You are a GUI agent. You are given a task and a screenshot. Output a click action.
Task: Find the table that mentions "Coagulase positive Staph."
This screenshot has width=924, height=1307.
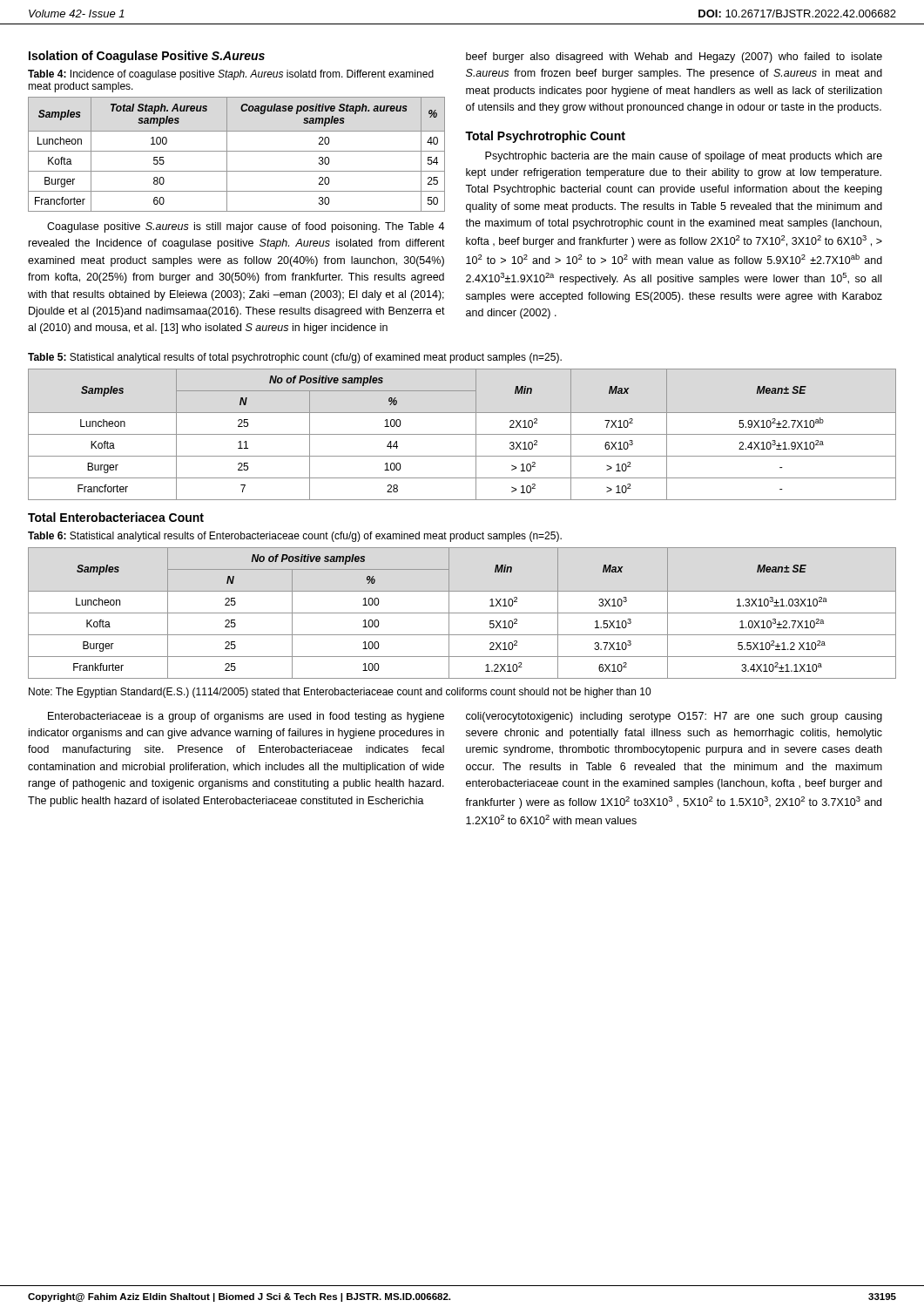(x=236, y=154)
